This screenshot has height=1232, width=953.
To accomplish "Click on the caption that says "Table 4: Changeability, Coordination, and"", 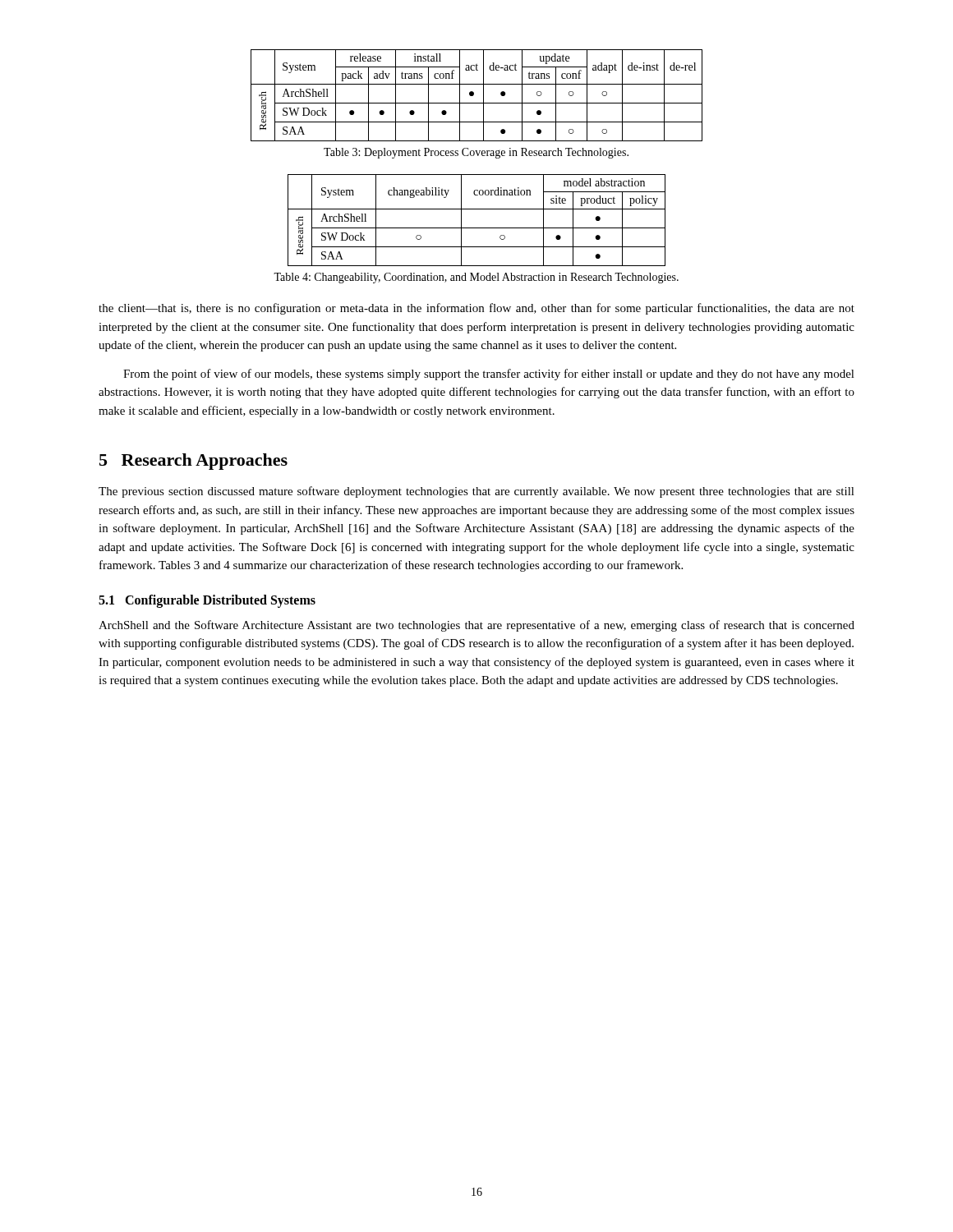I will point(476,277).
